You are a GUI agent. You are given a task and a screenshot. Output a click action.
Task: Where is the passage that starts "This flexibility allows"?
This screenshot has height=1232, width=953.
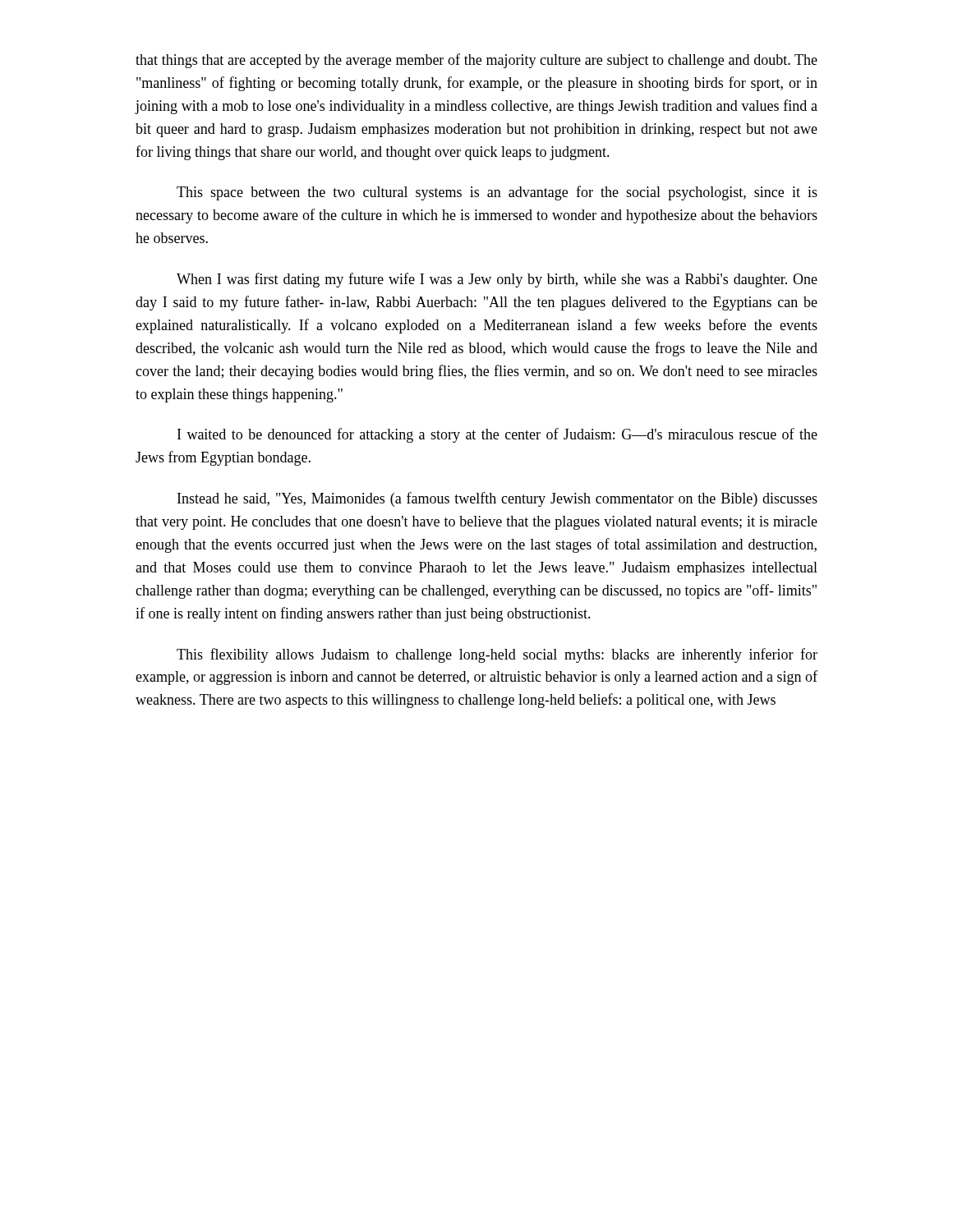click(476, 677)
